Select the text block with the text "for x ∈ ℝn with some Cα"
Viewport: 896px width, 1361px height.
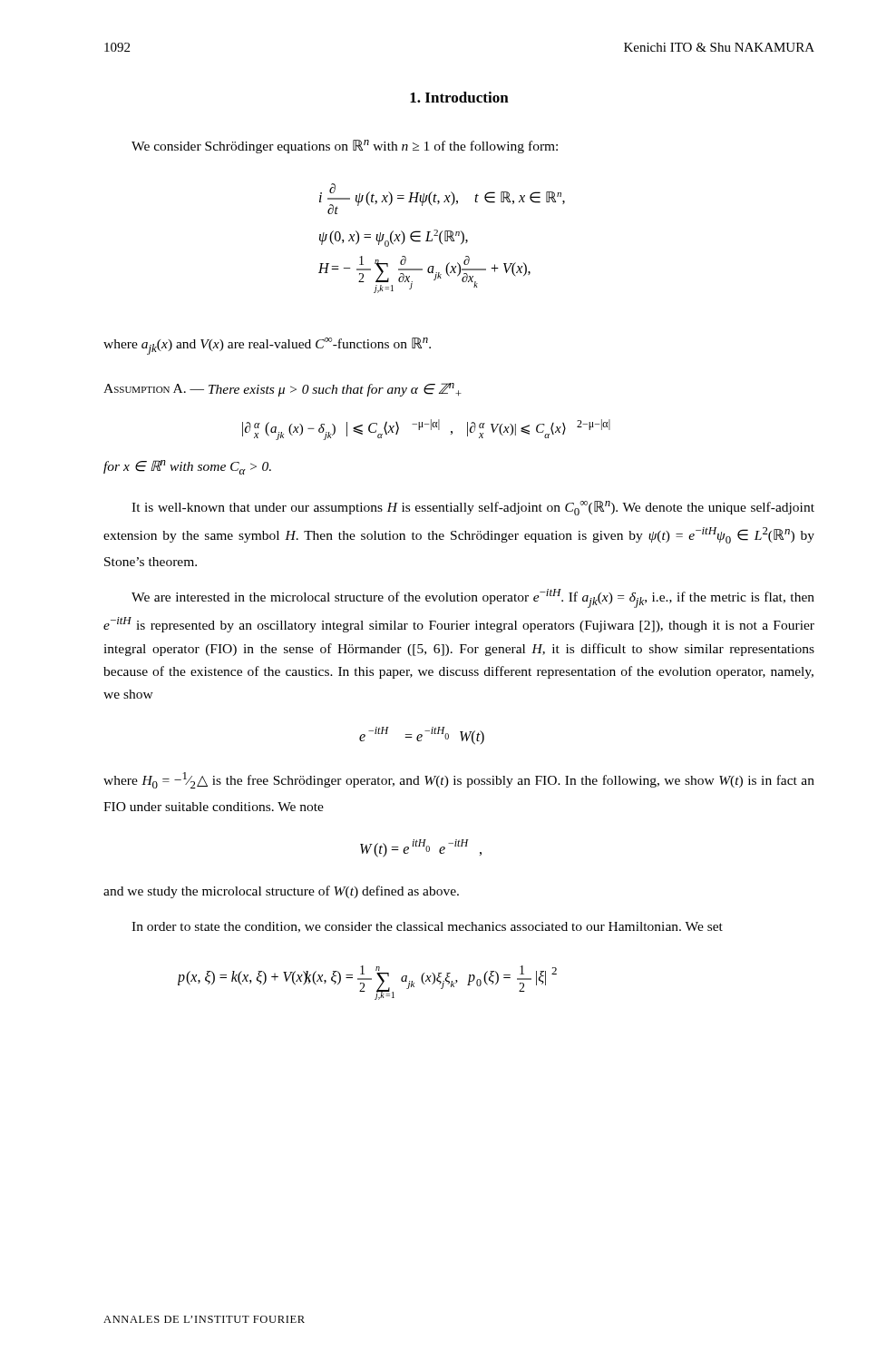tap(188, 466)
